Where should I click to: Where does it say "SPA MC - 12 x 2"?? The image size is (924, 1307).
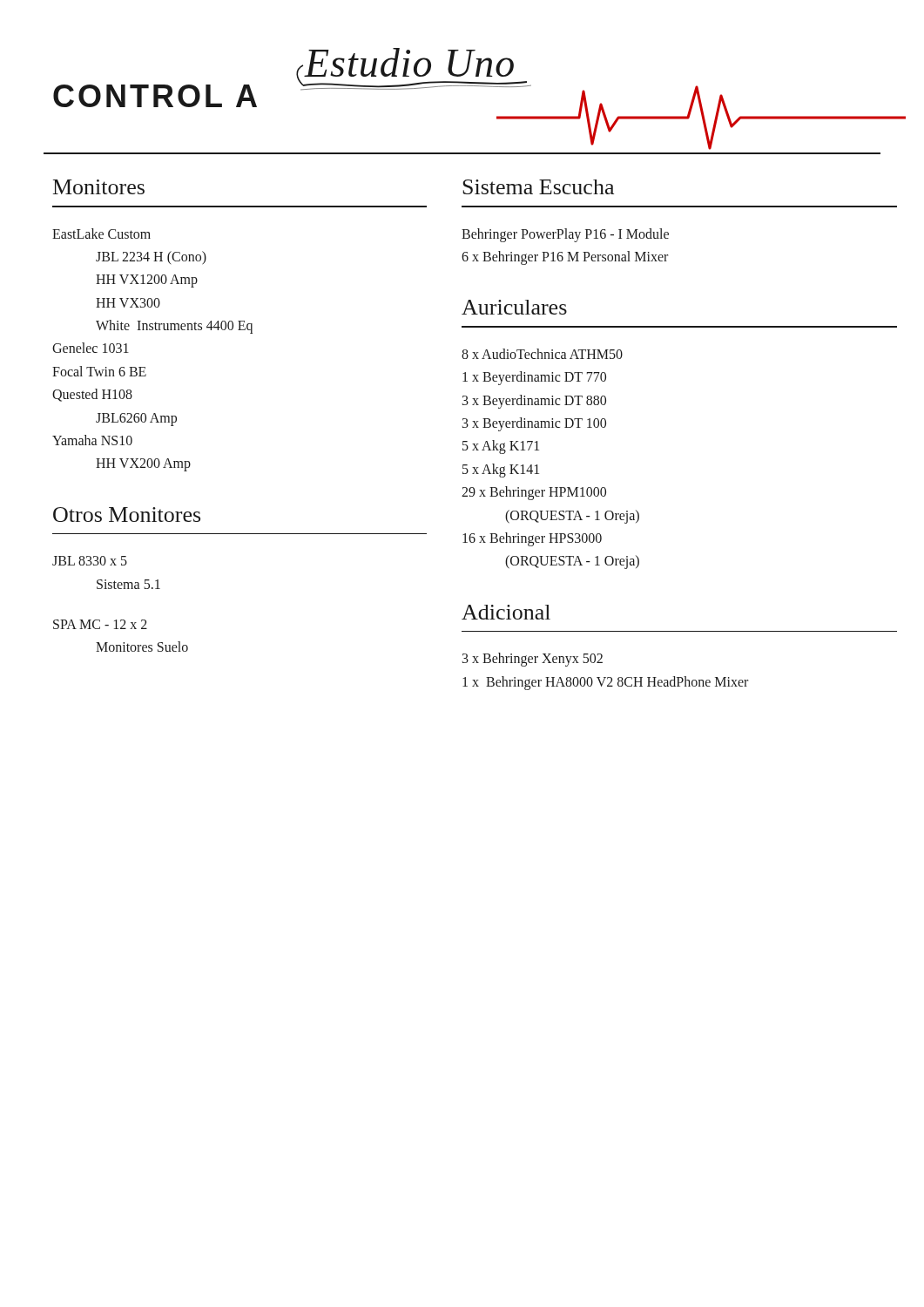[x=100, y=624]
